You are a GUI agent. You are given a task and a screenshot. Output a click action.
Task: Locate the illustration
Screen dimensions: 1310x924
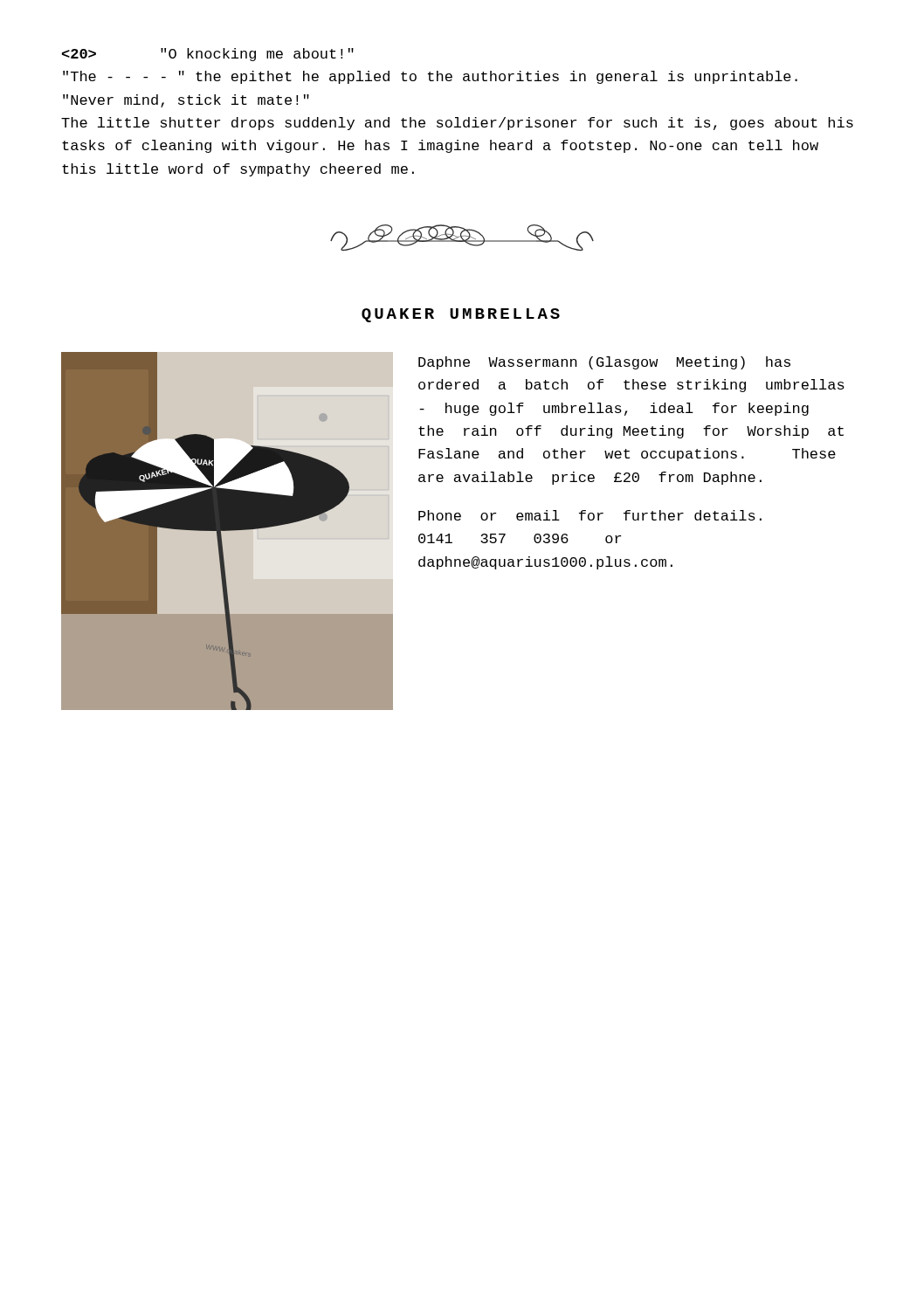coord(462,243)
